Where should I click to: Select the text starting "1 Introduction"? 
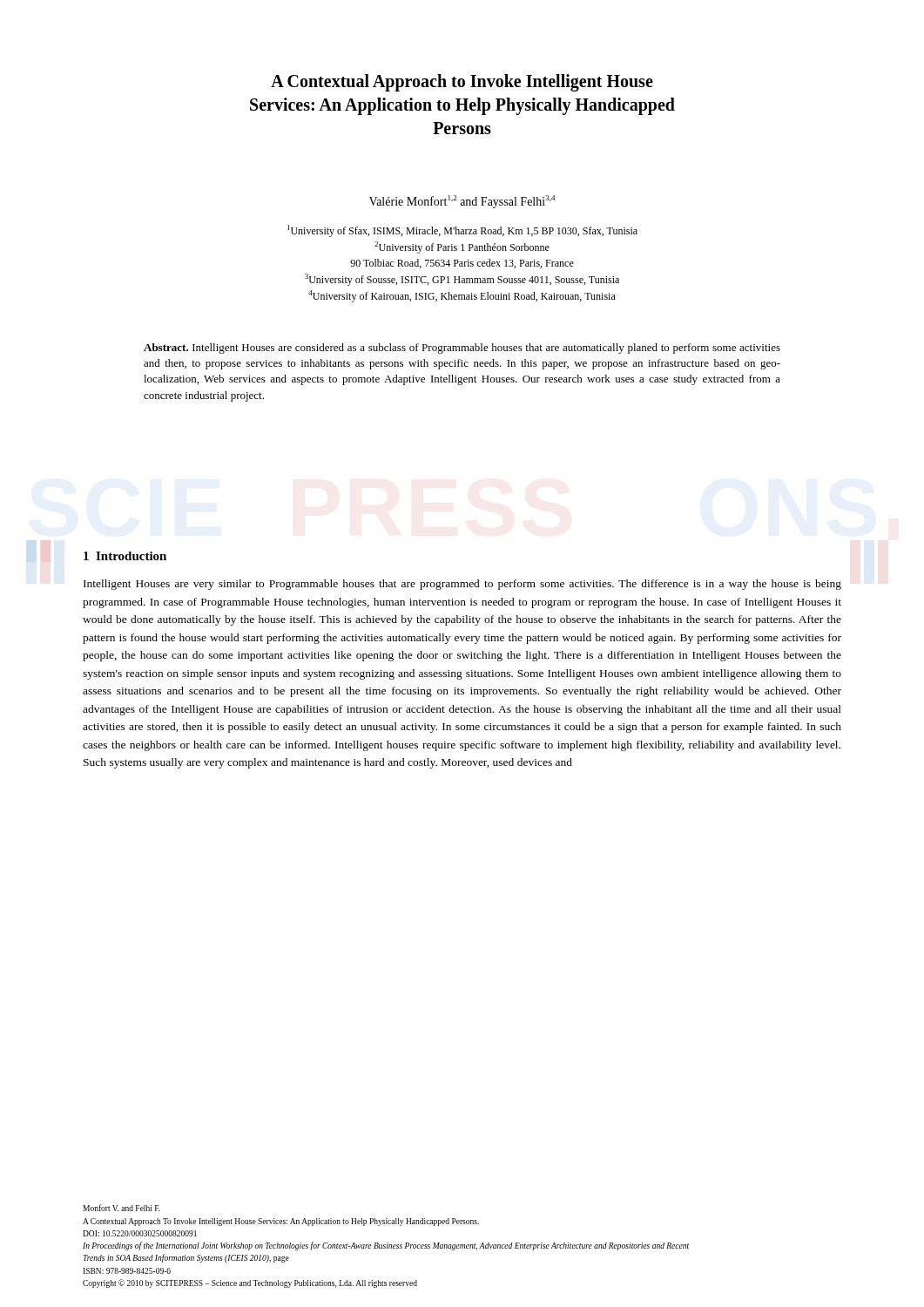[125, 556]
